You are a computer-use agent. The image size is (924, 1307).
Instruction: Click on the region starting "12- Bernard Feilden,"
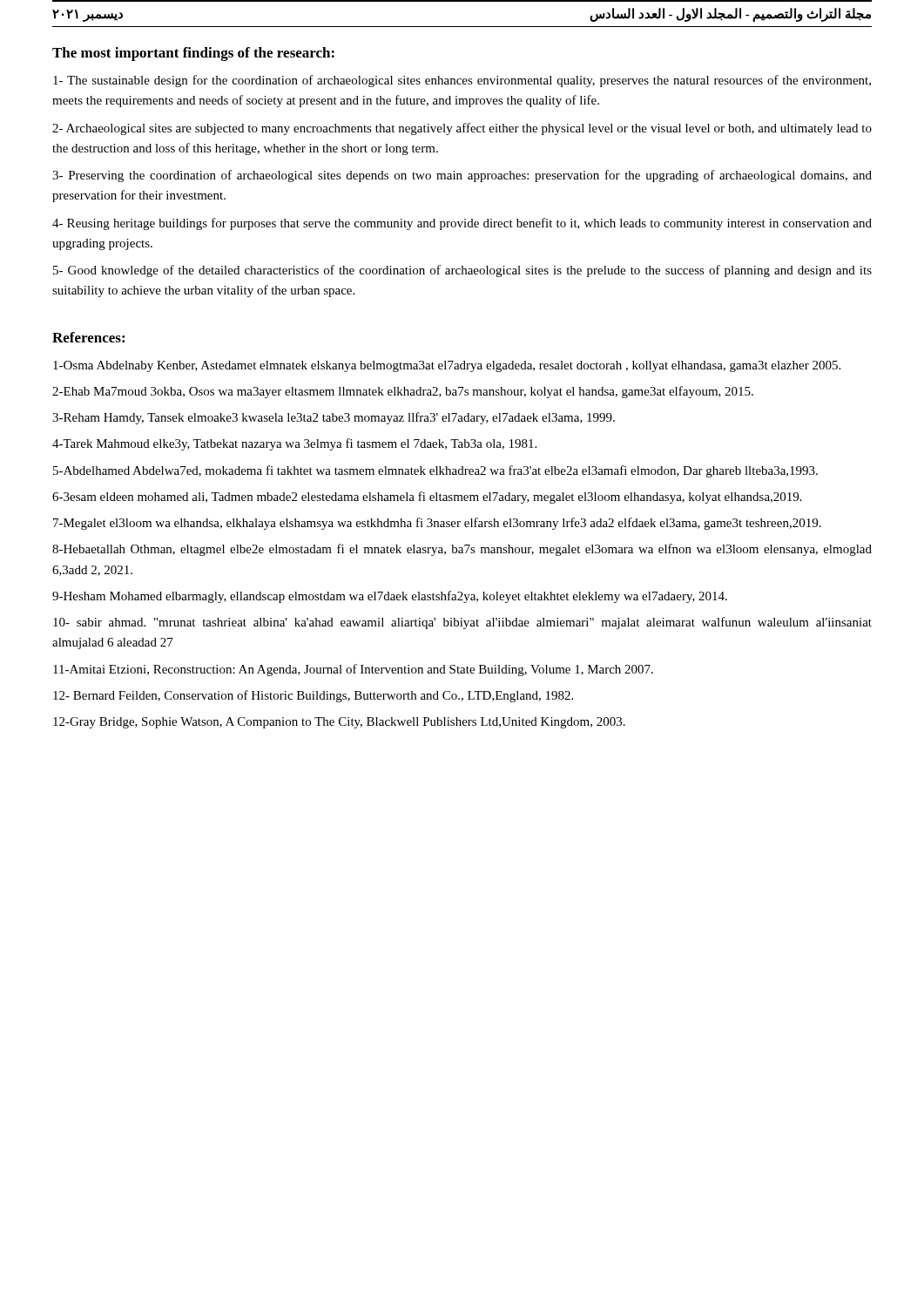pos(313,695)
